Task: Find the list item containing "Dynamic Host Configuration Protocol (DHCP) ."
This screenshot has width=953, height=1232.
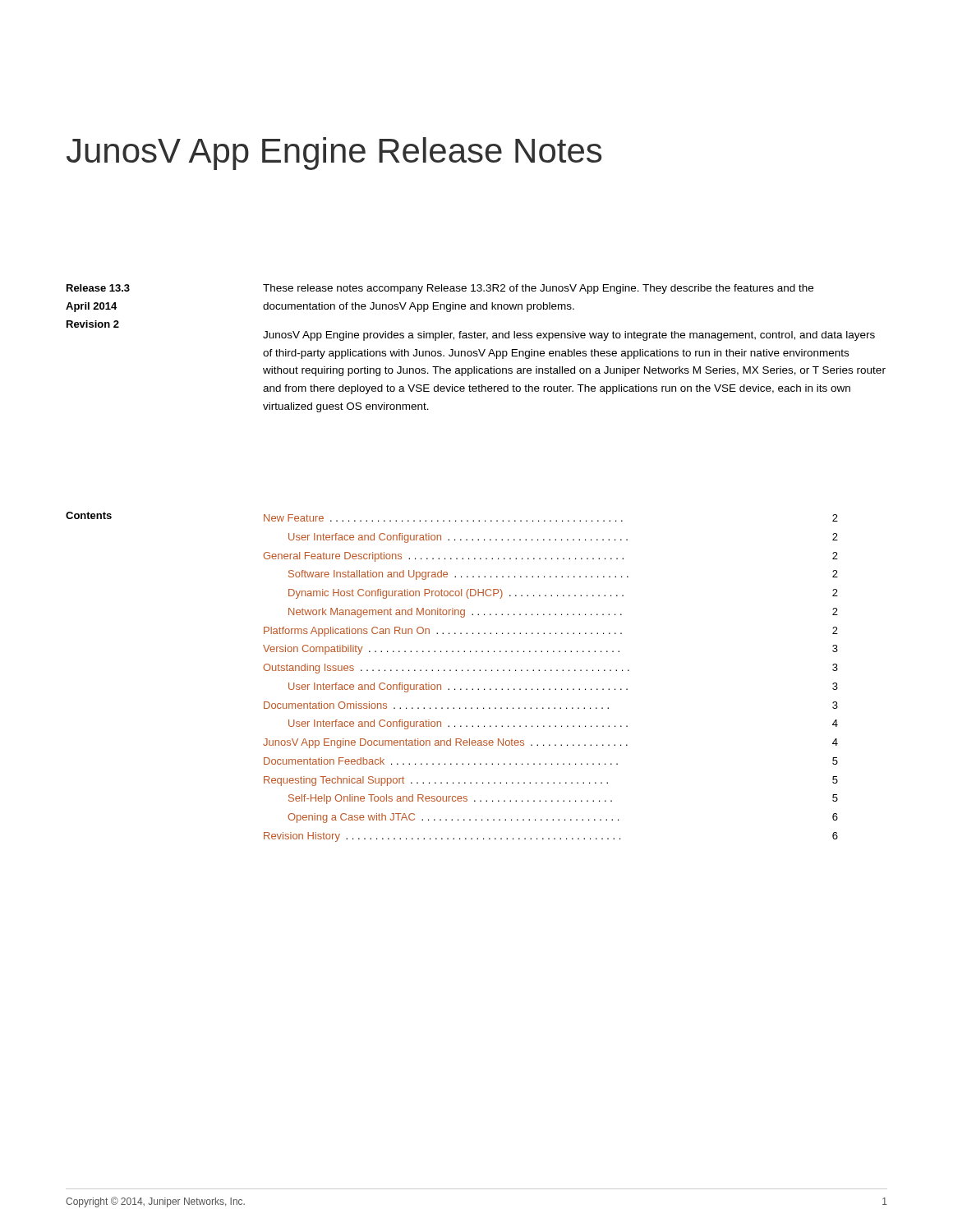Action: (563, 593)
